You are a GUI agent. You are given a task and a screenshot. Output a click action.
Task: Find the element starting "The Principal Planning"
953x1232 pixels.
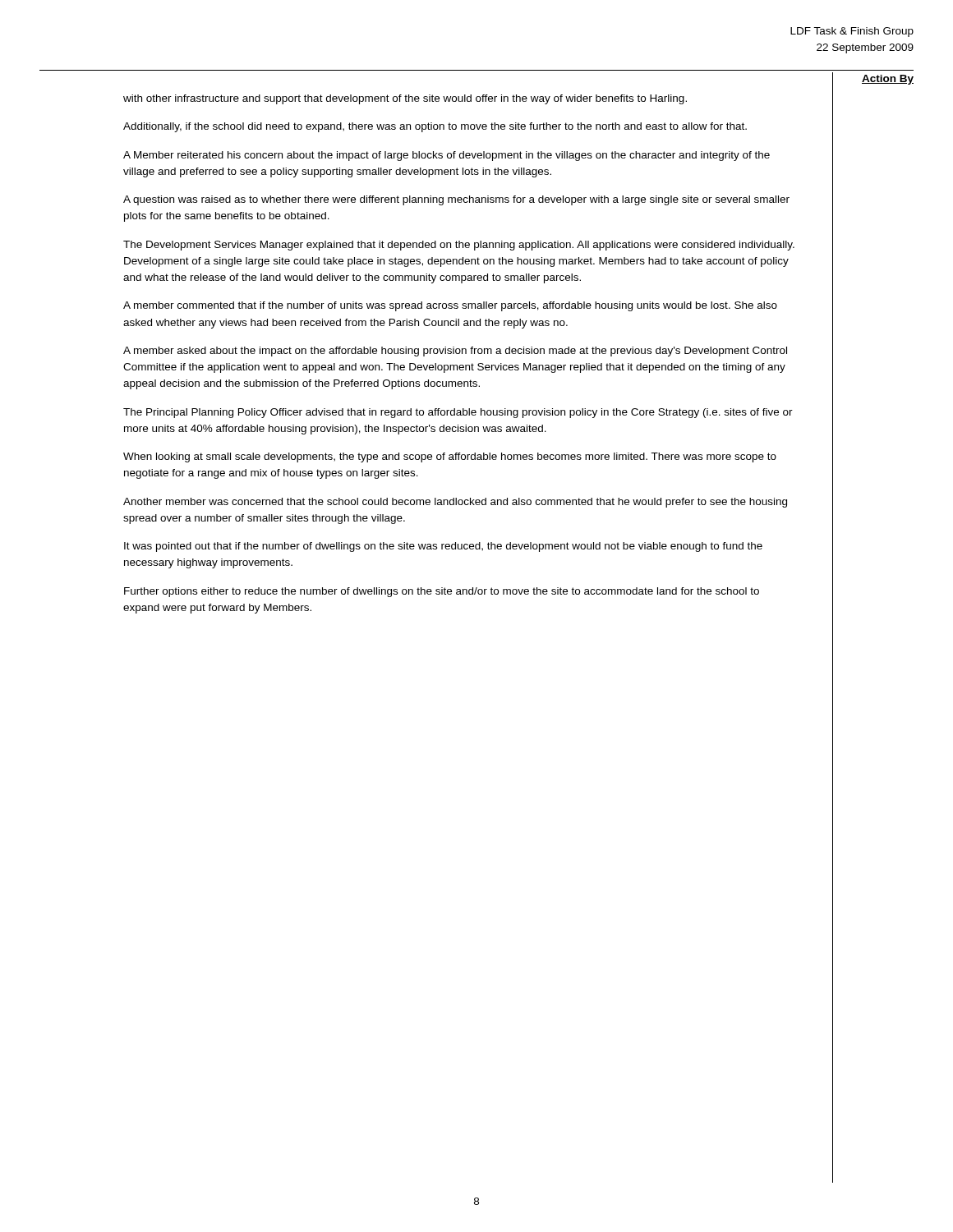tap(460, 420)
